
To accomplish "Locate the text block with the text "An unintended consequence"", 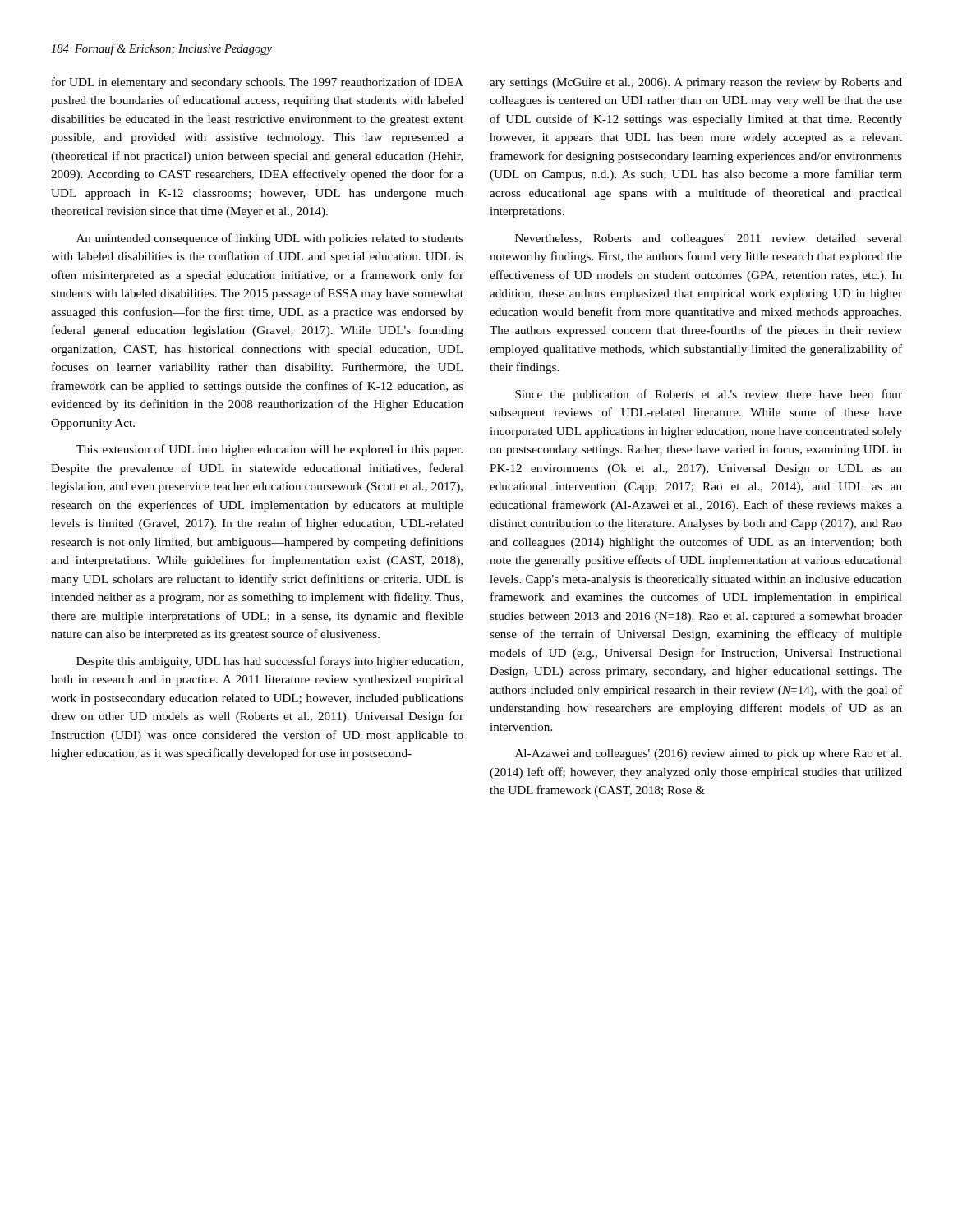I will click(257, 330).
